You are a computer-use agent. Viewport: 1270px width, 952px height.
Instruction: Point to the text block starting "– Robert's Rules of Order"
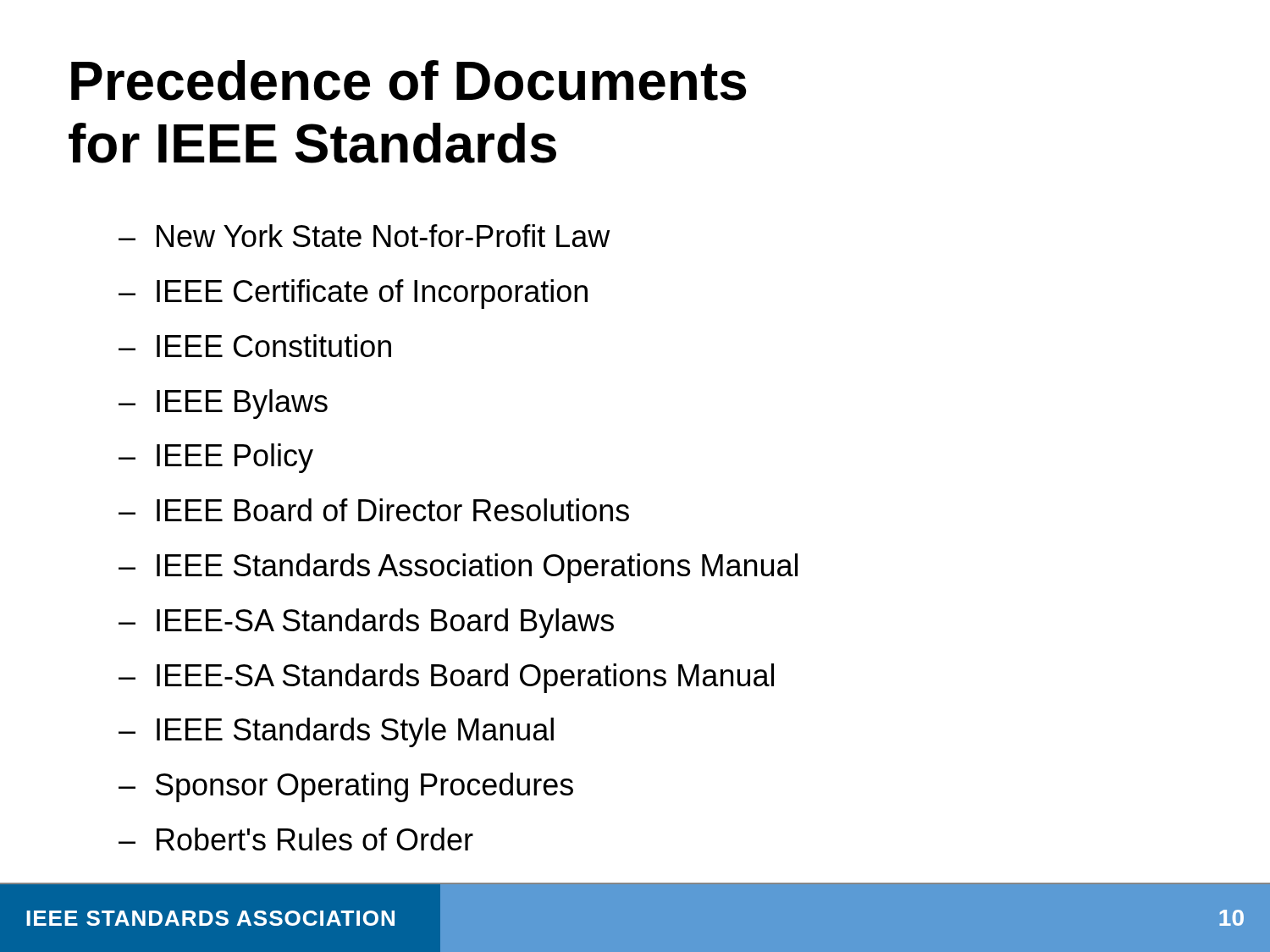pos(296,841)
